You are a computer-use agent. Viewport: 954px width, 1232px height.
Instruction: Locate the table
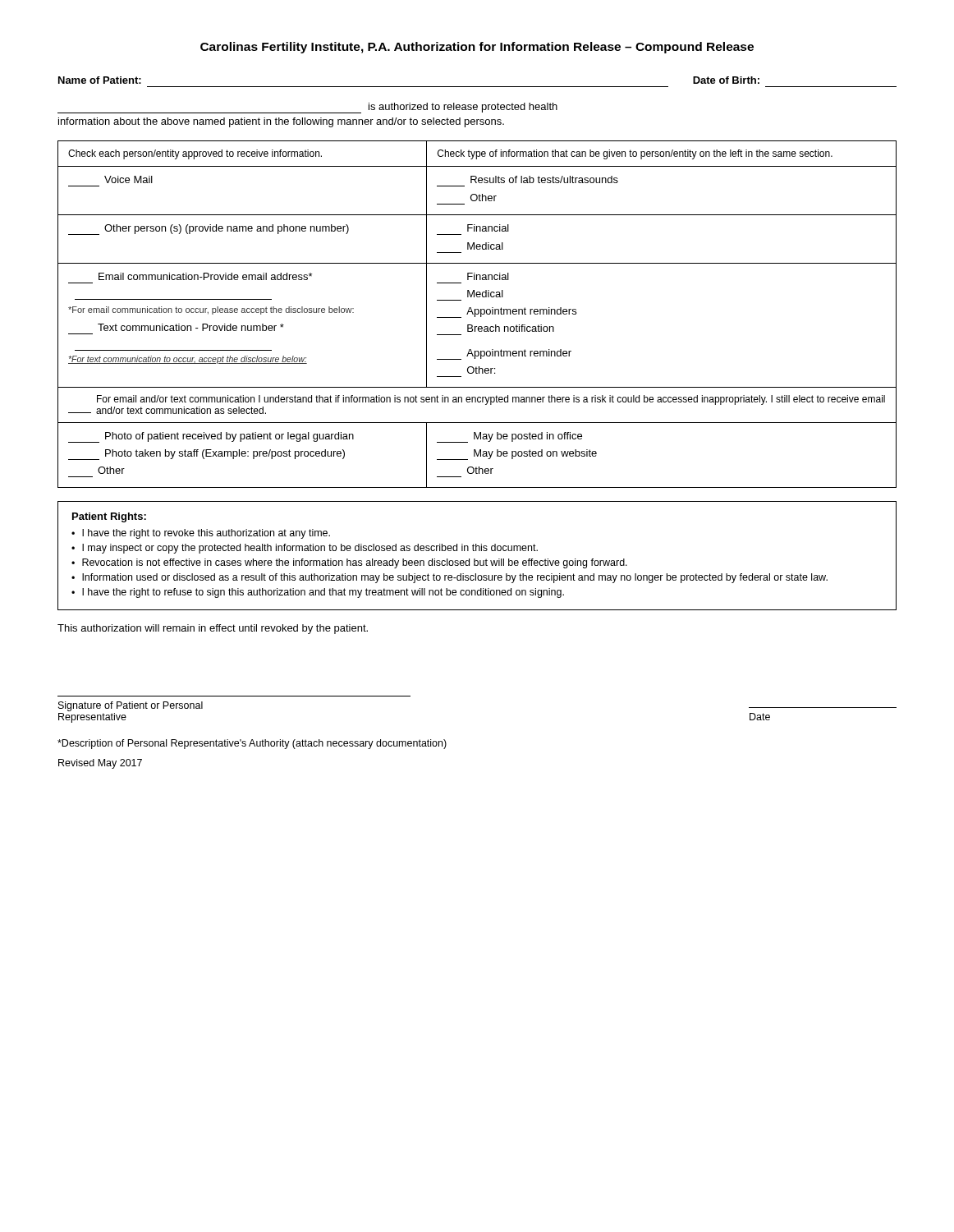tap(477, 314)
